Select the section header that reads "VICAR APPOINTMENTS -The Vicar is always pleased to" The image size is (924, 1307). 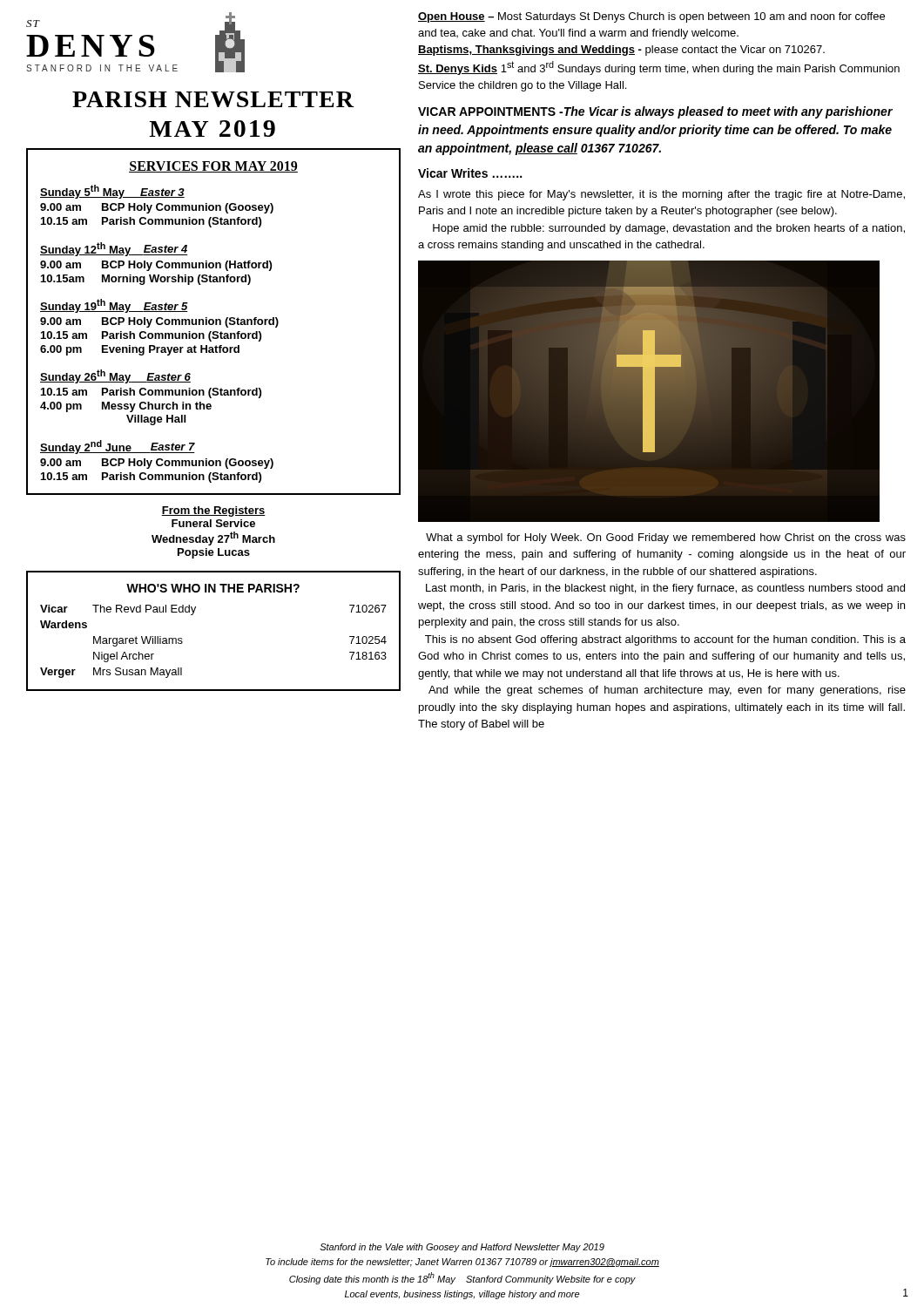pyautogui.click(x=655, y=129)
